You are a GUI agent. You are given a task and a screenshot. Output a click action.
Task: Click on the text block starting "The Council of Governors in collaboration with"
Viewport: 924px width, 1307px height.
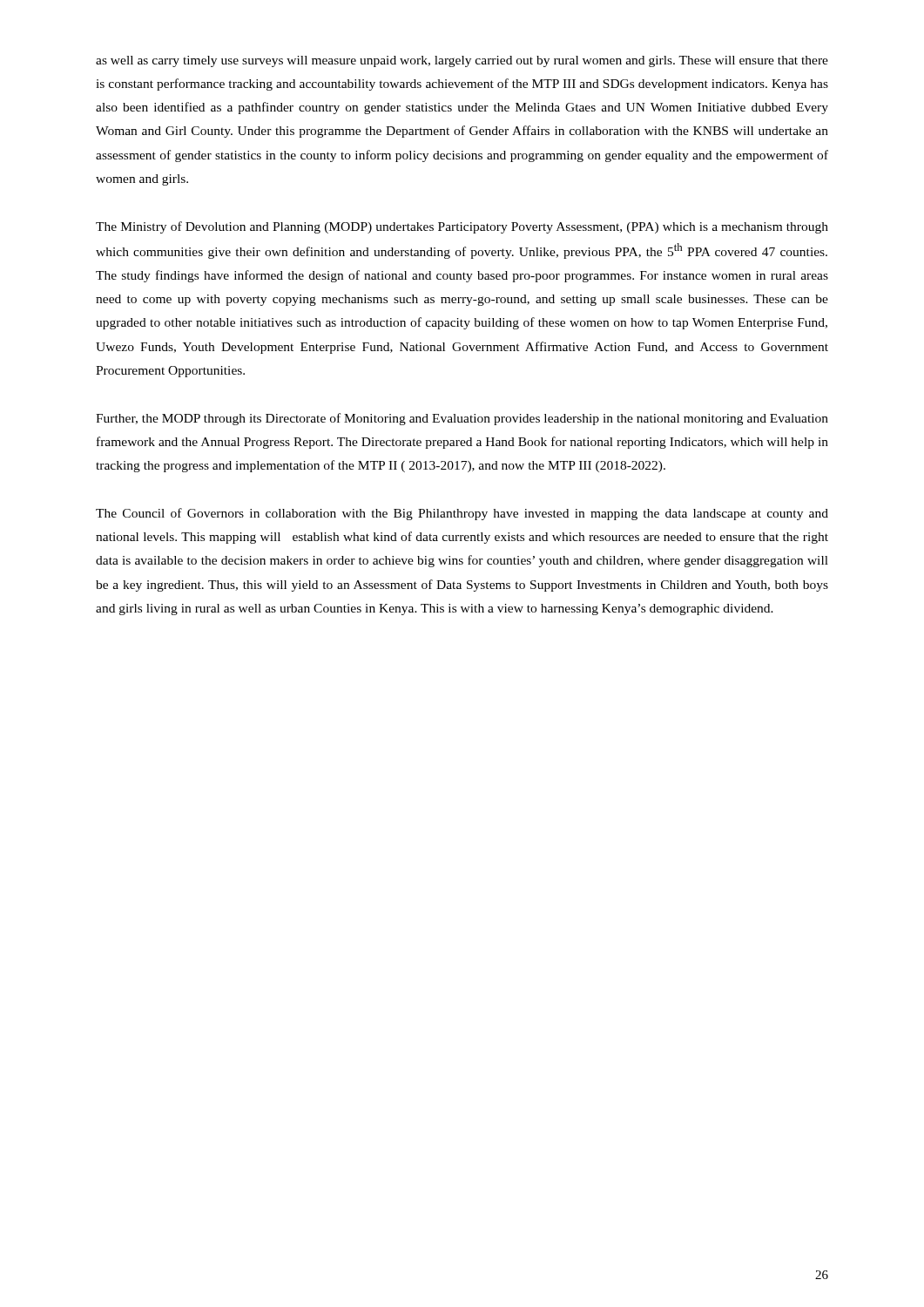click(x=462, y=560)
